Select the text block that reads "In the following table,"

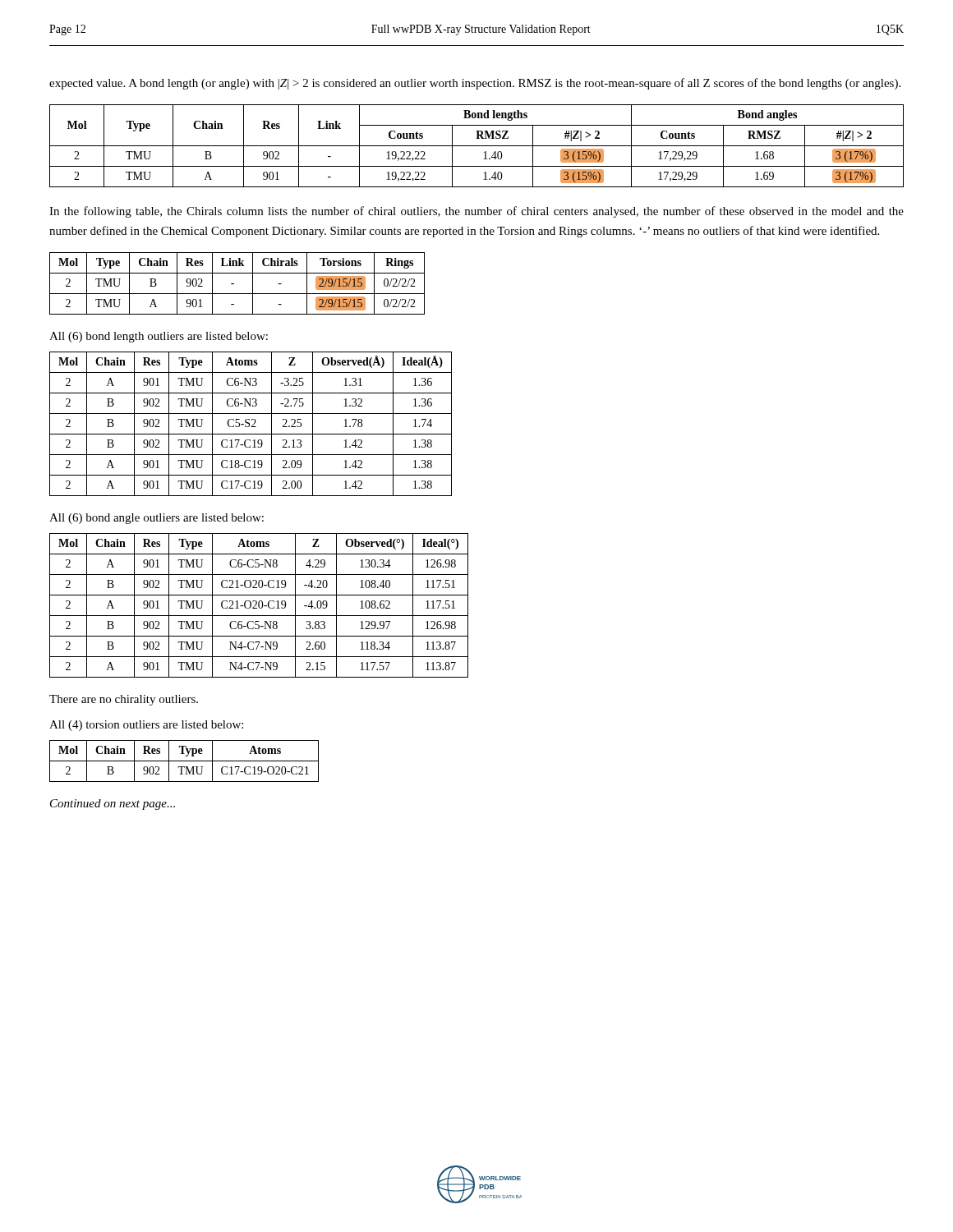[476, 221]
